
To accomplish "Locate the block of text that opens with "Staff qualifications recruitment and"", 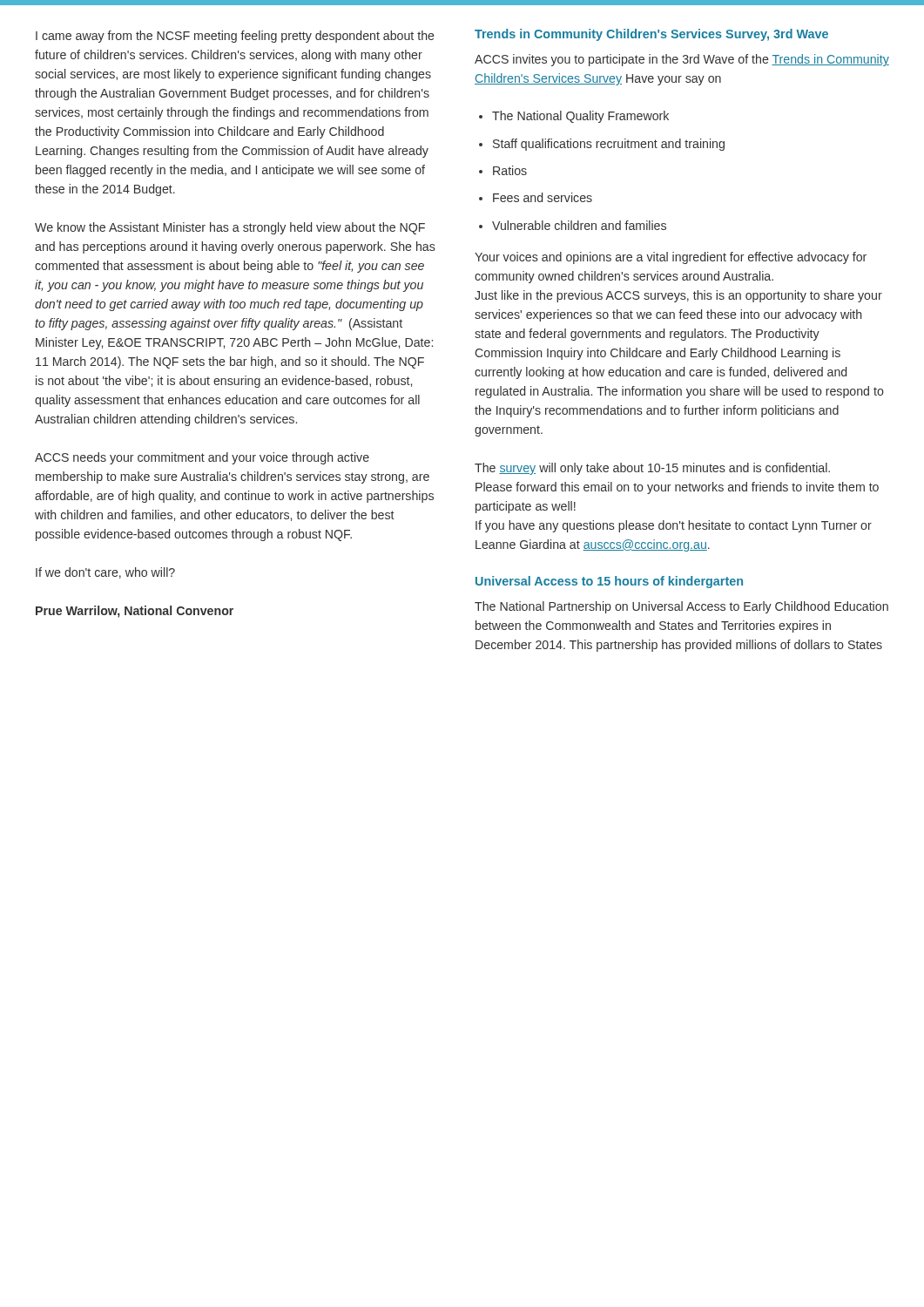I will 609,144.
